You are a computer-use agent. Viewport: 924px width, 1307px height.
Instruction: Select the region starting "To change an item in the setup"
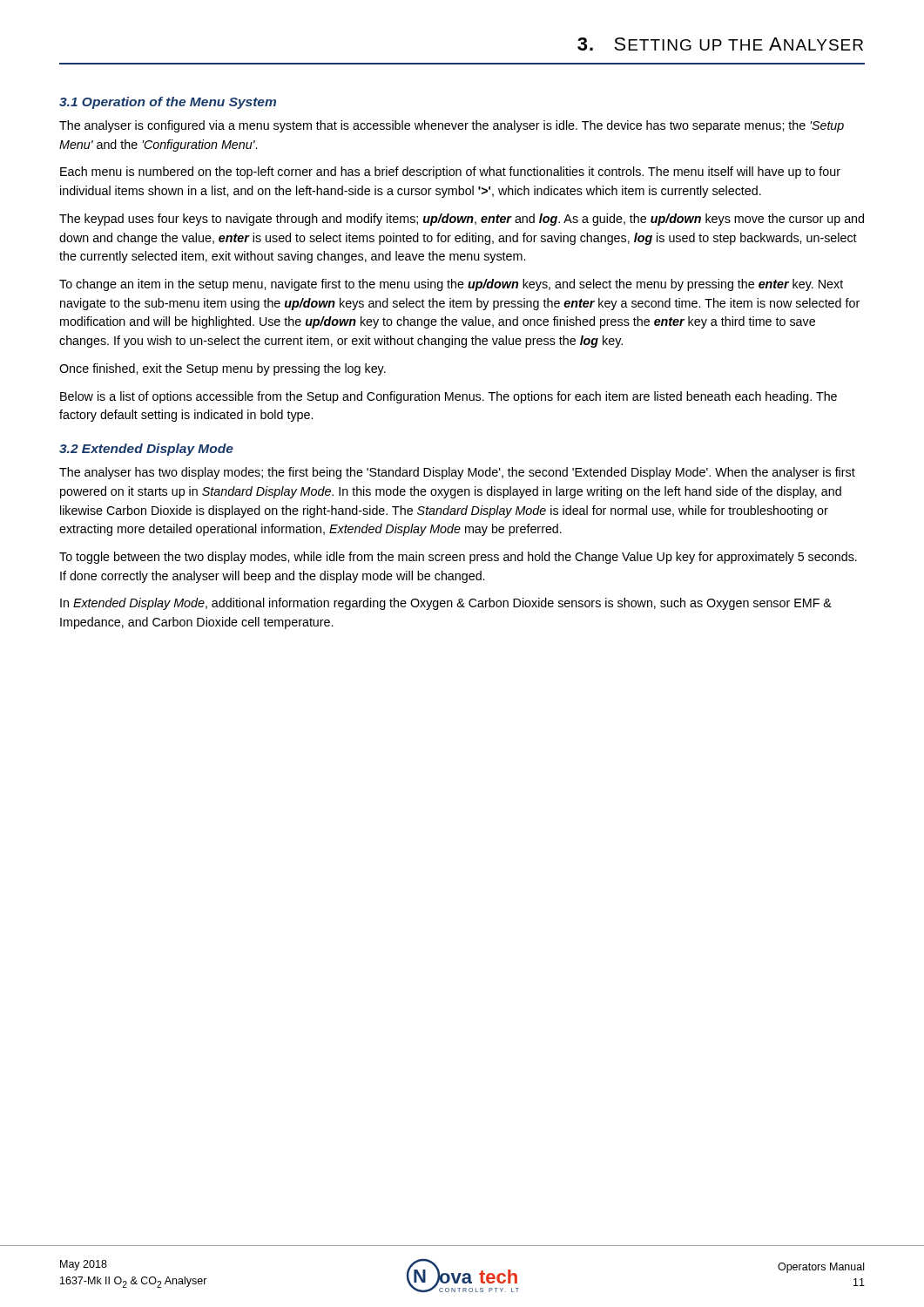pos(459,312)
